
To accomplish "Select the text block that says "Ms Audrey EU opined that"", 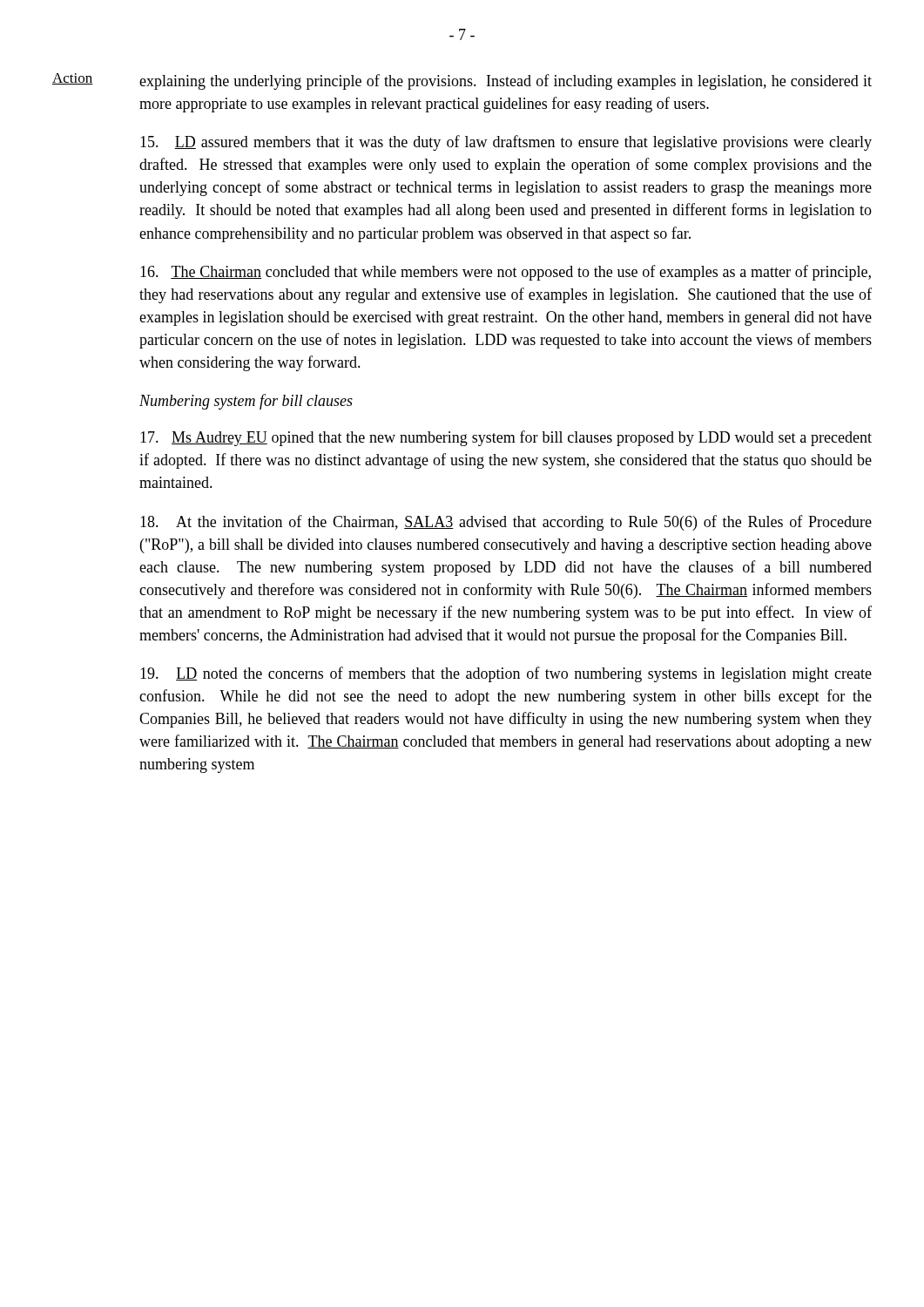I will [506, 460].
